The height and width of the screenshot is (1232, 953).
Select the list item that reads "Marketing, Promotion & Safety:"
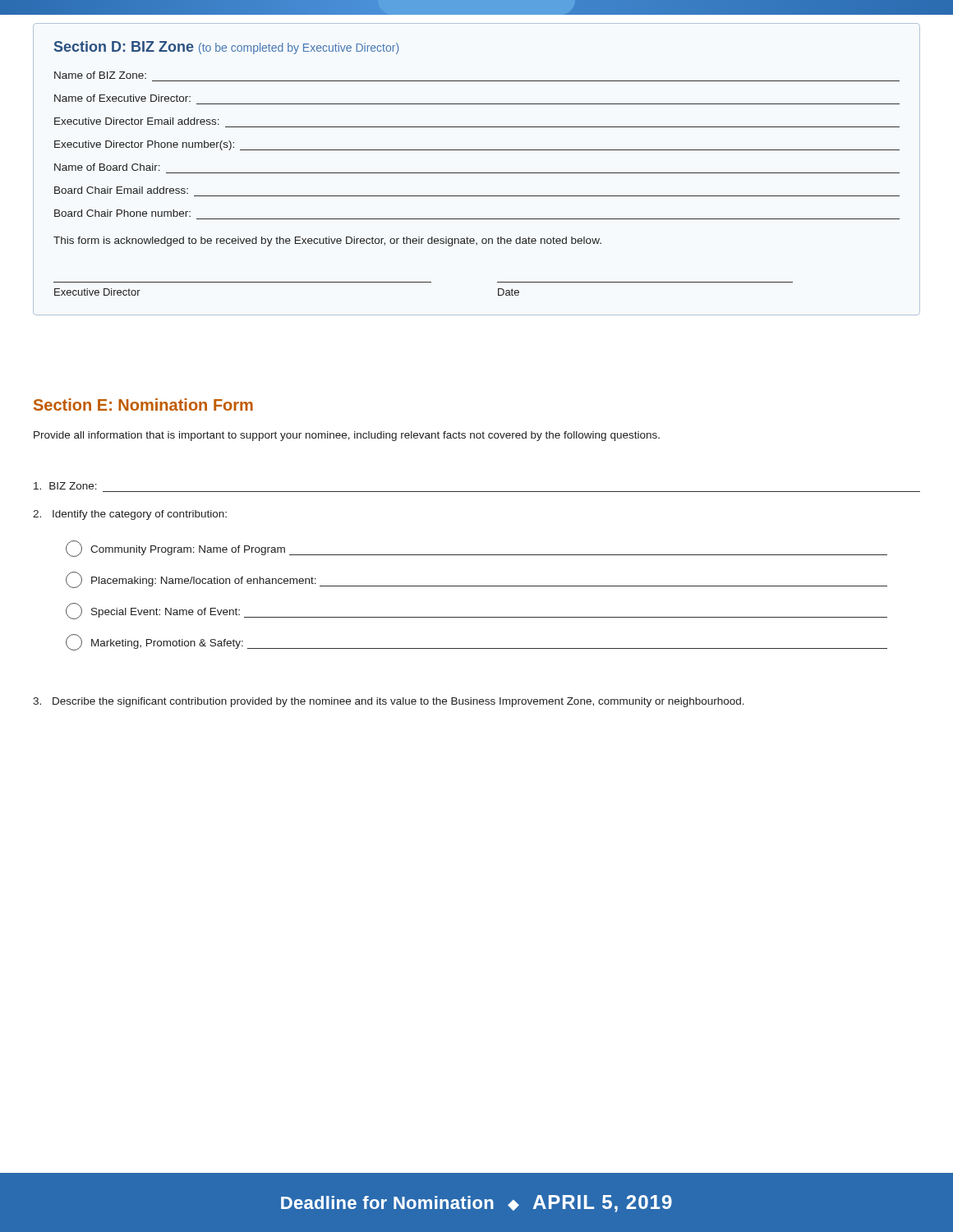(x=476, y=642)
